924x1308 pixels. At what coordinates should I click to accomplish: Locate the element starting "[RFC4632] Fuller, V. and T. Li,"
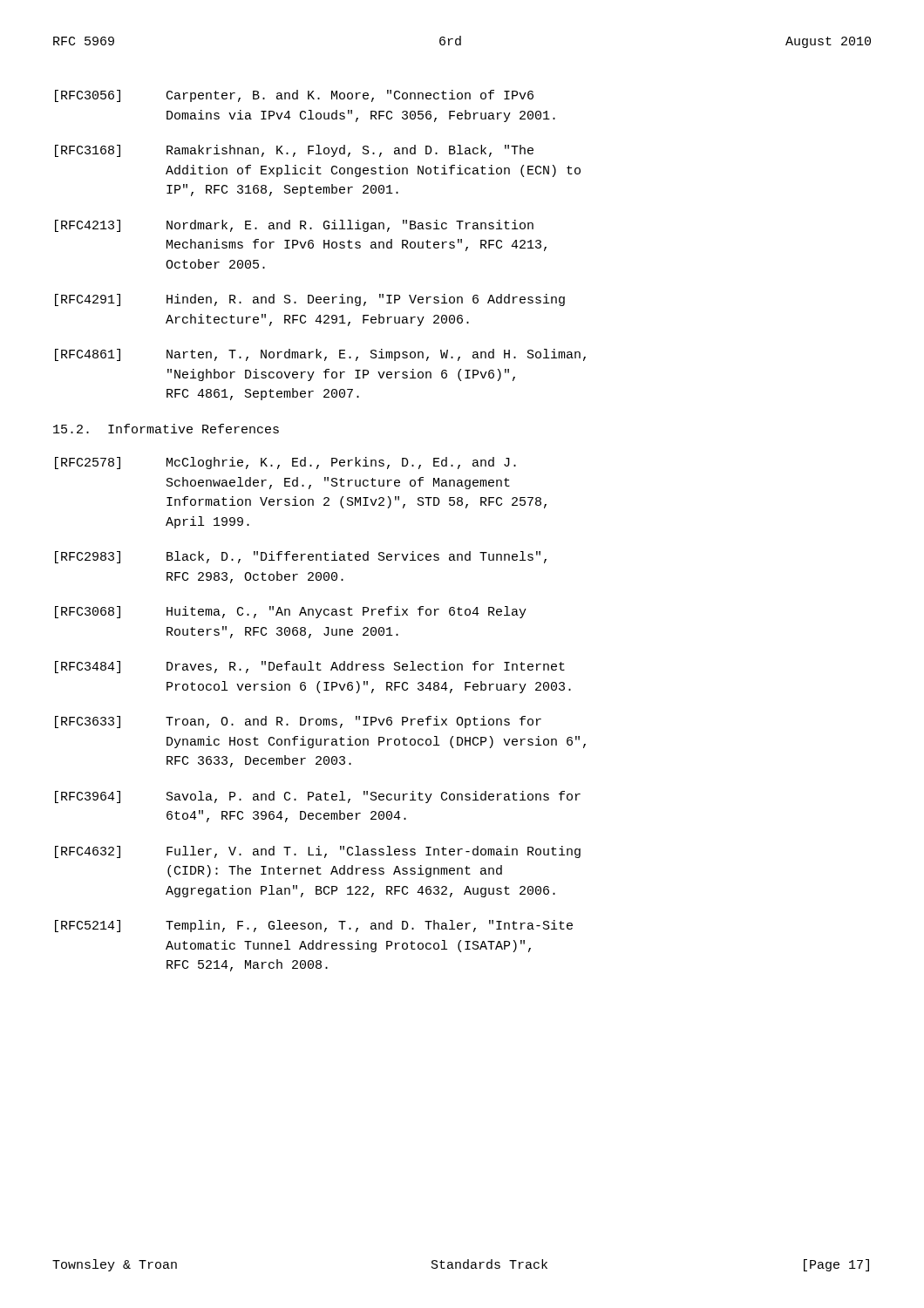[x=462, y=872]
